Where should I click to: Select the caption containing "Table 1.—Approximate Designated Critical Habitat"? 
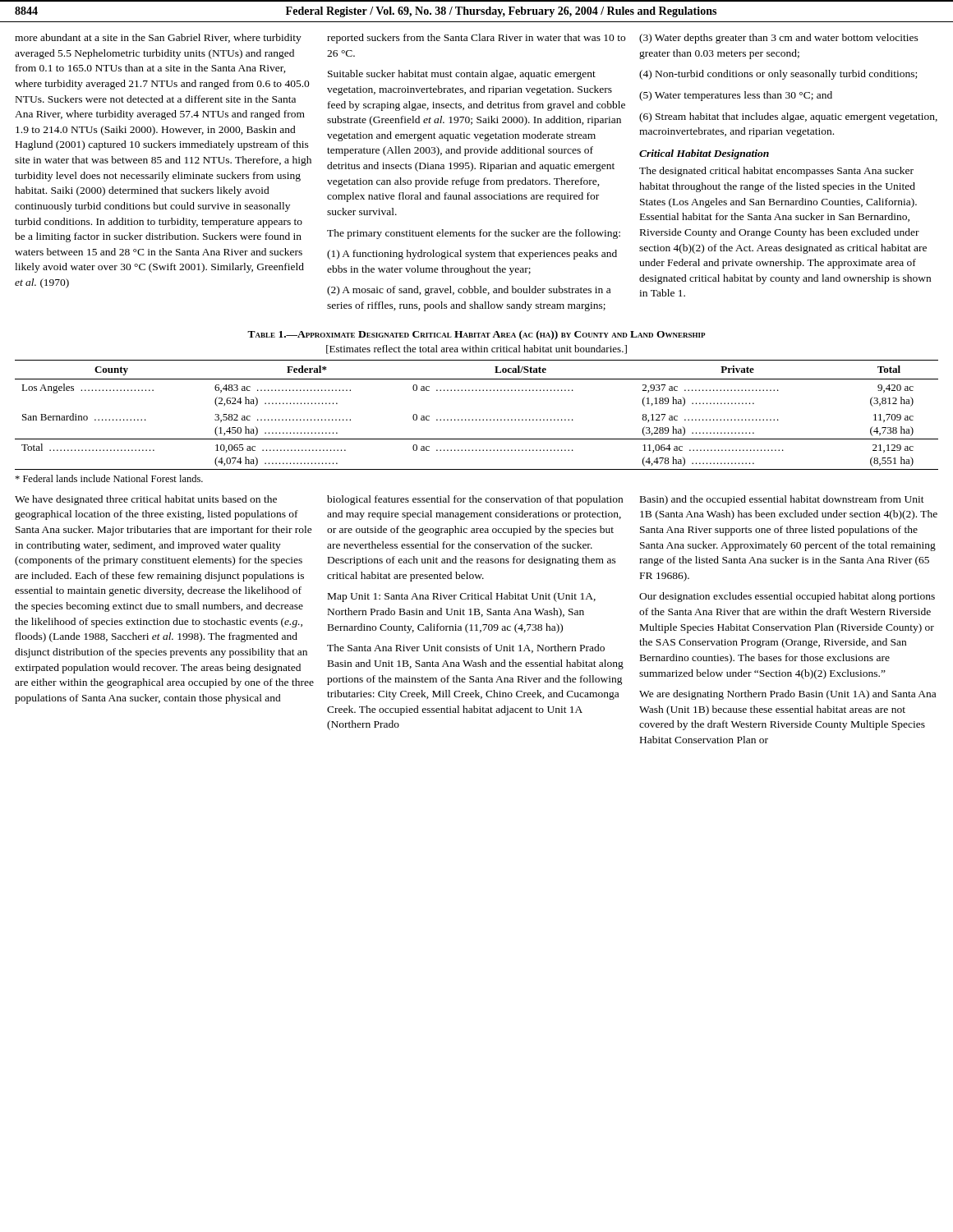point(476,334)
